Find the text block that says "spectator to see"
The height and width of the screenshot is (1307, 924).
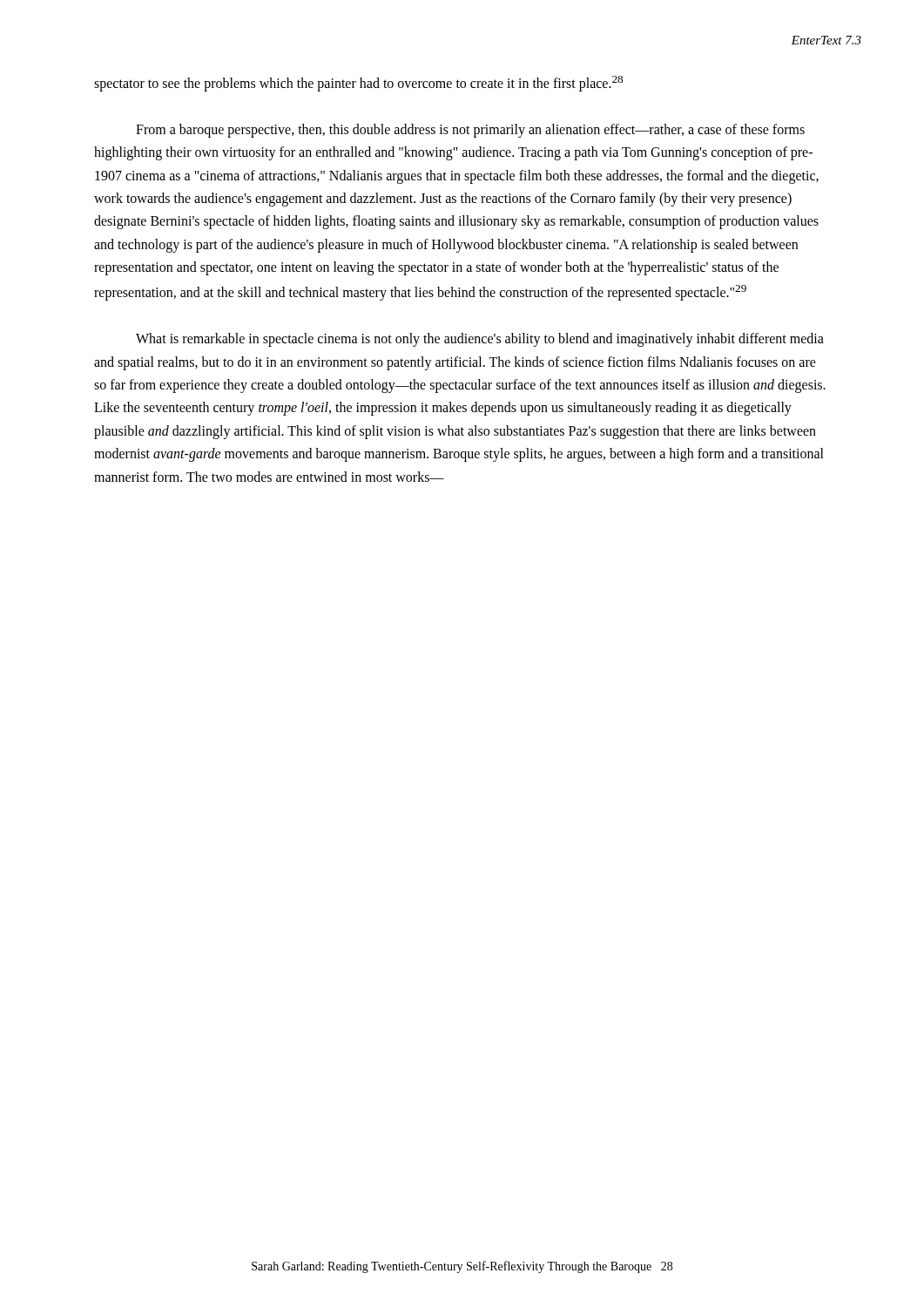(x=462, y=83)
